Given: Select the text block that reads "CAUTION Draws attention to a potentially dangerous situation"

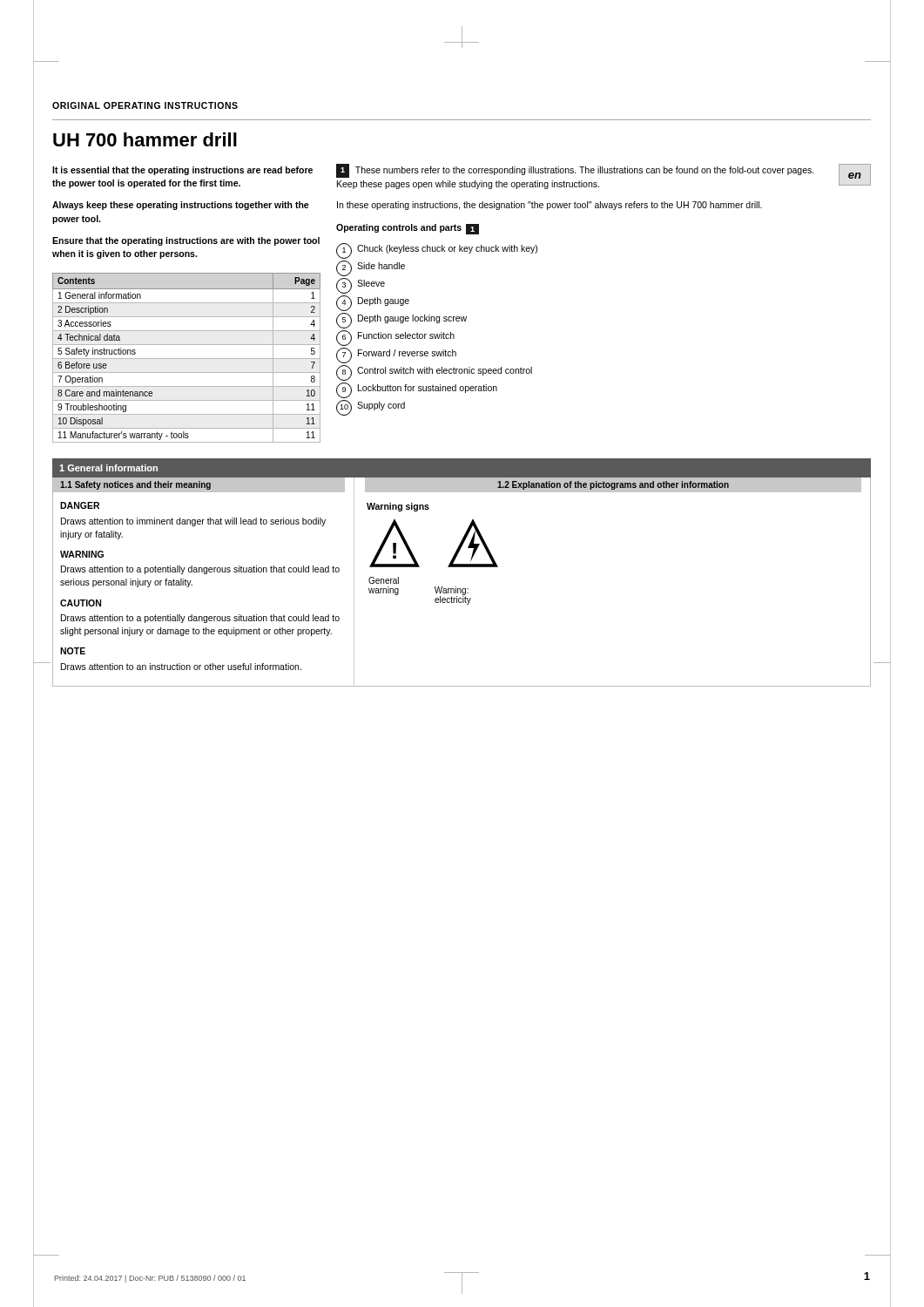Looking at the screenshot, I should point(202,617).
